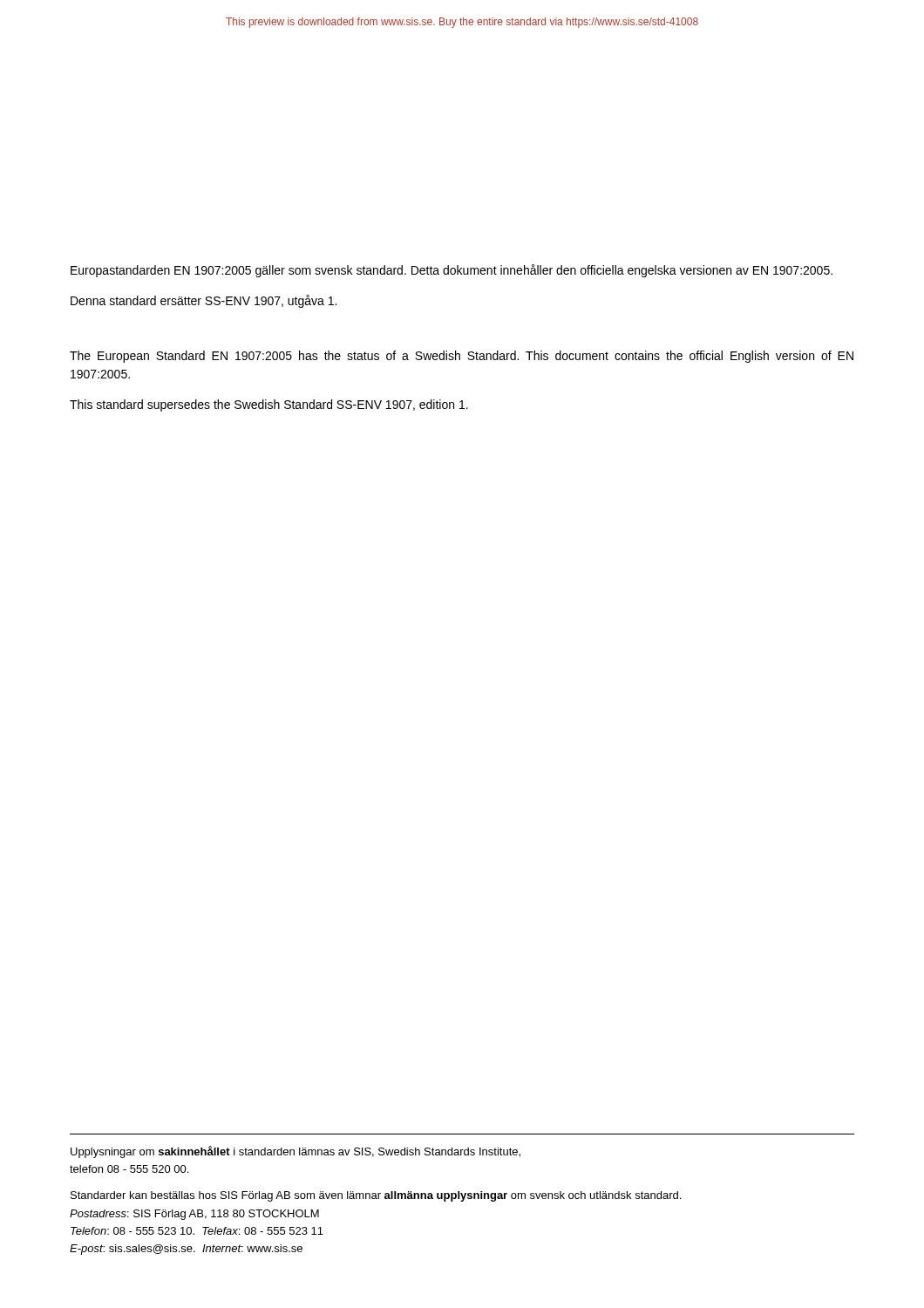
Task: Navigate to the element starting "Upplysningar om sakinnehållet i"
Action: (296, 1160)
